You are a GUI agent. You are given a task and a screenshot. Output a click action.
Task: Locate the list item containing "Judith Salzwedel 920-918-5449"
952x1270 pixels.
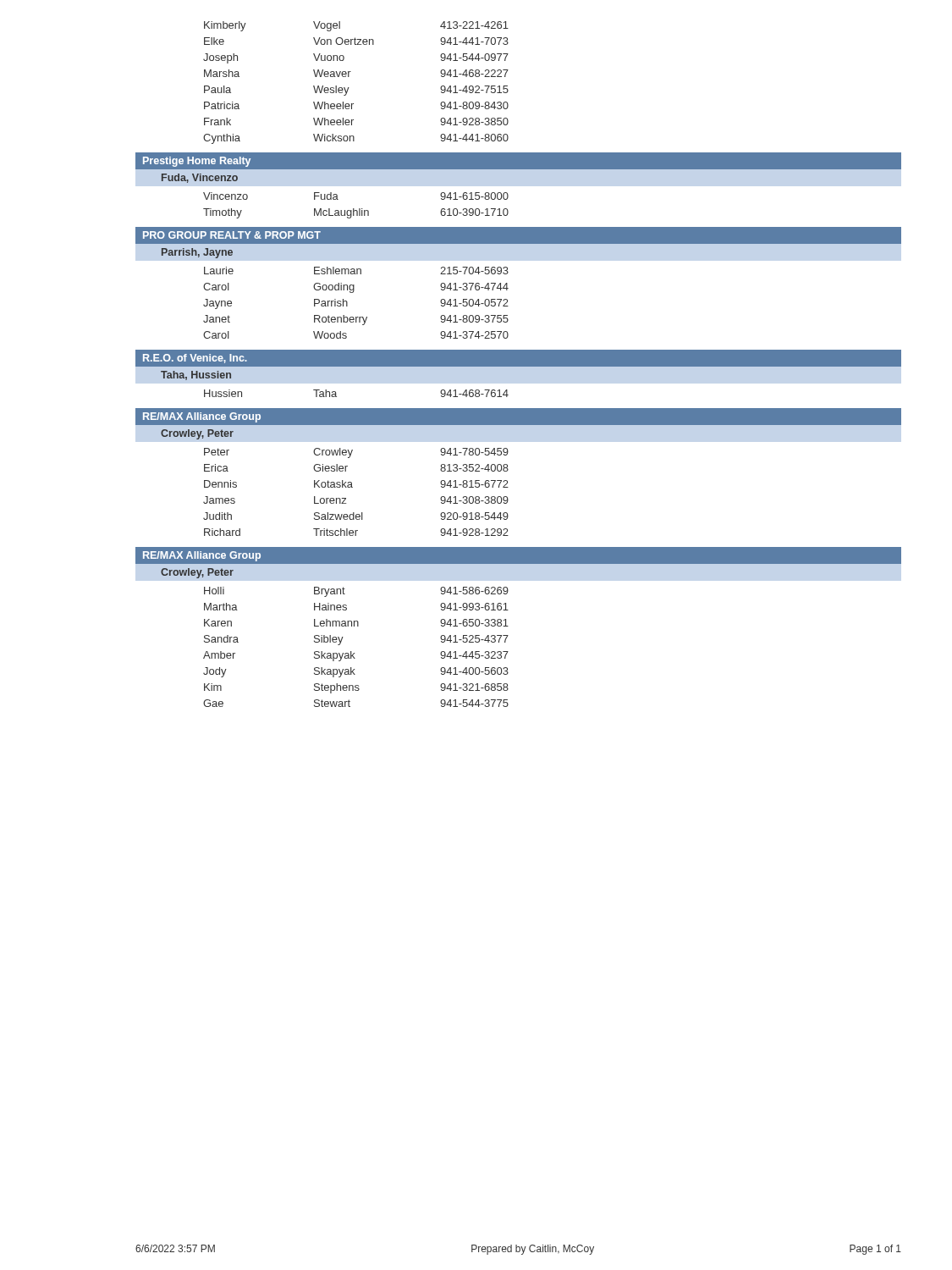click(343, 516)
